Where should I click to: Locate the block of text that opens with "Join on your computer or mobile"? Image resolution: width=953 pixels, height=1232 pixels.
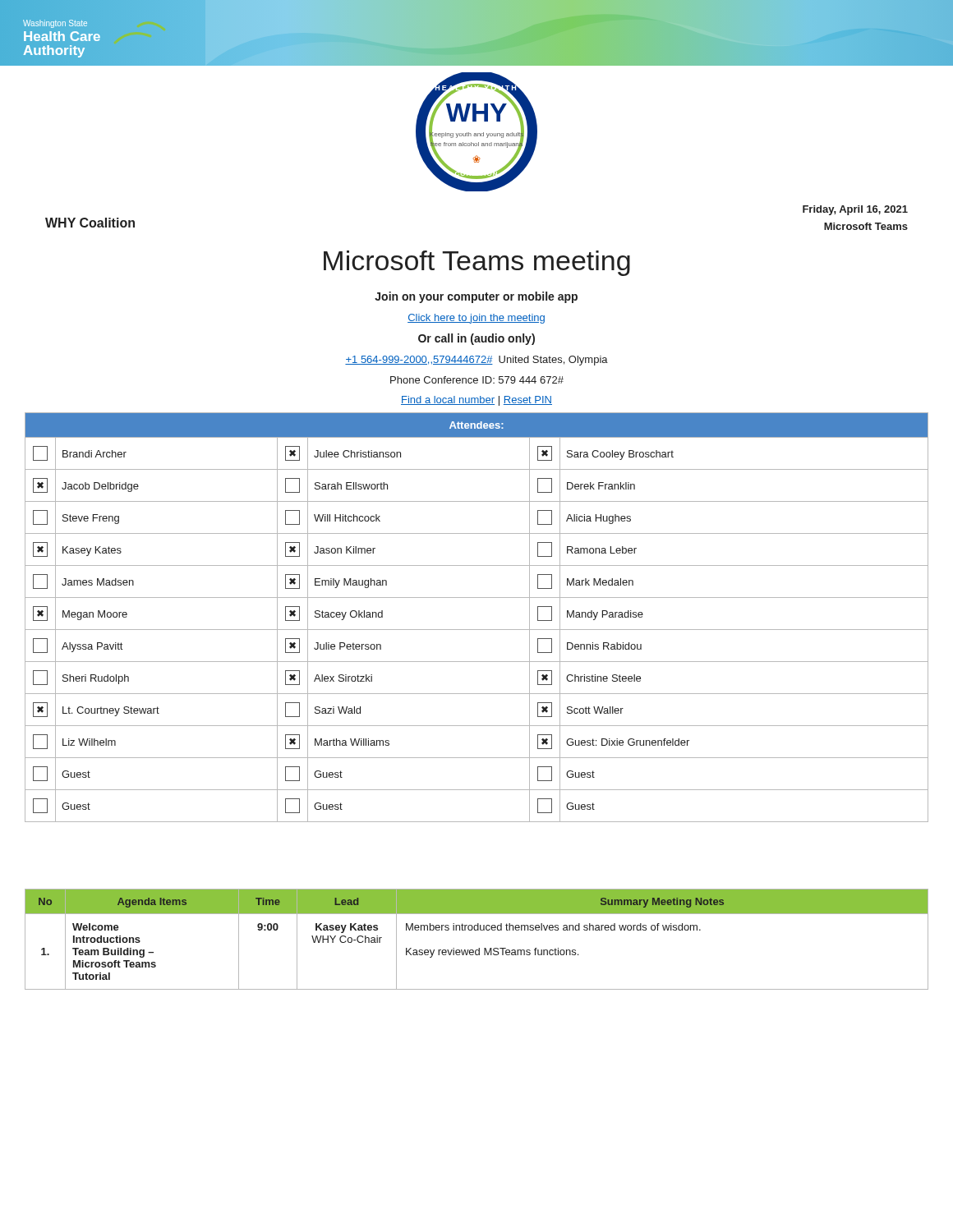point(476,358)
